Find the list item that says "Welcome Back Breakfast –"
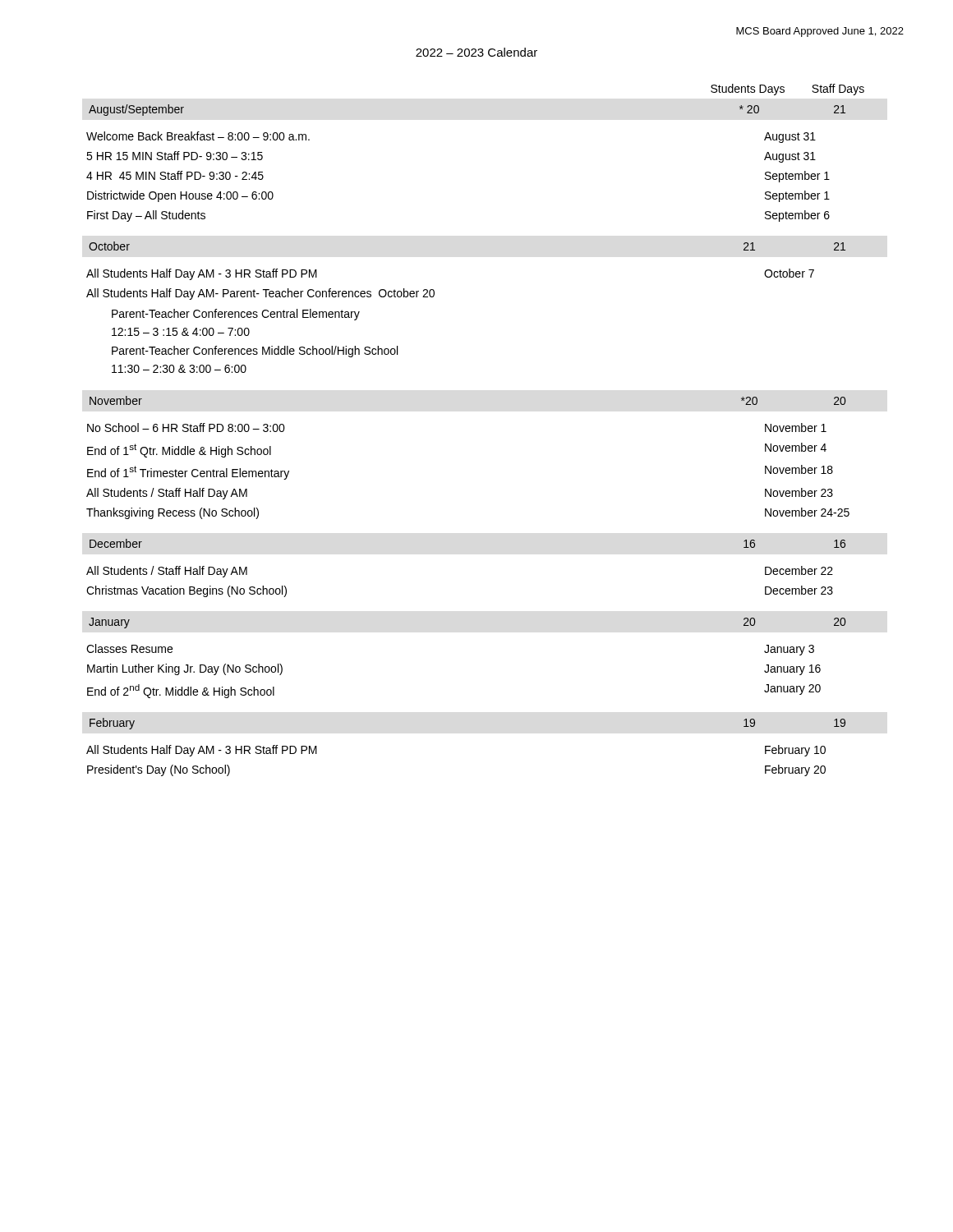This screenshot has width=953, height=1232. [x=200, y=138]
